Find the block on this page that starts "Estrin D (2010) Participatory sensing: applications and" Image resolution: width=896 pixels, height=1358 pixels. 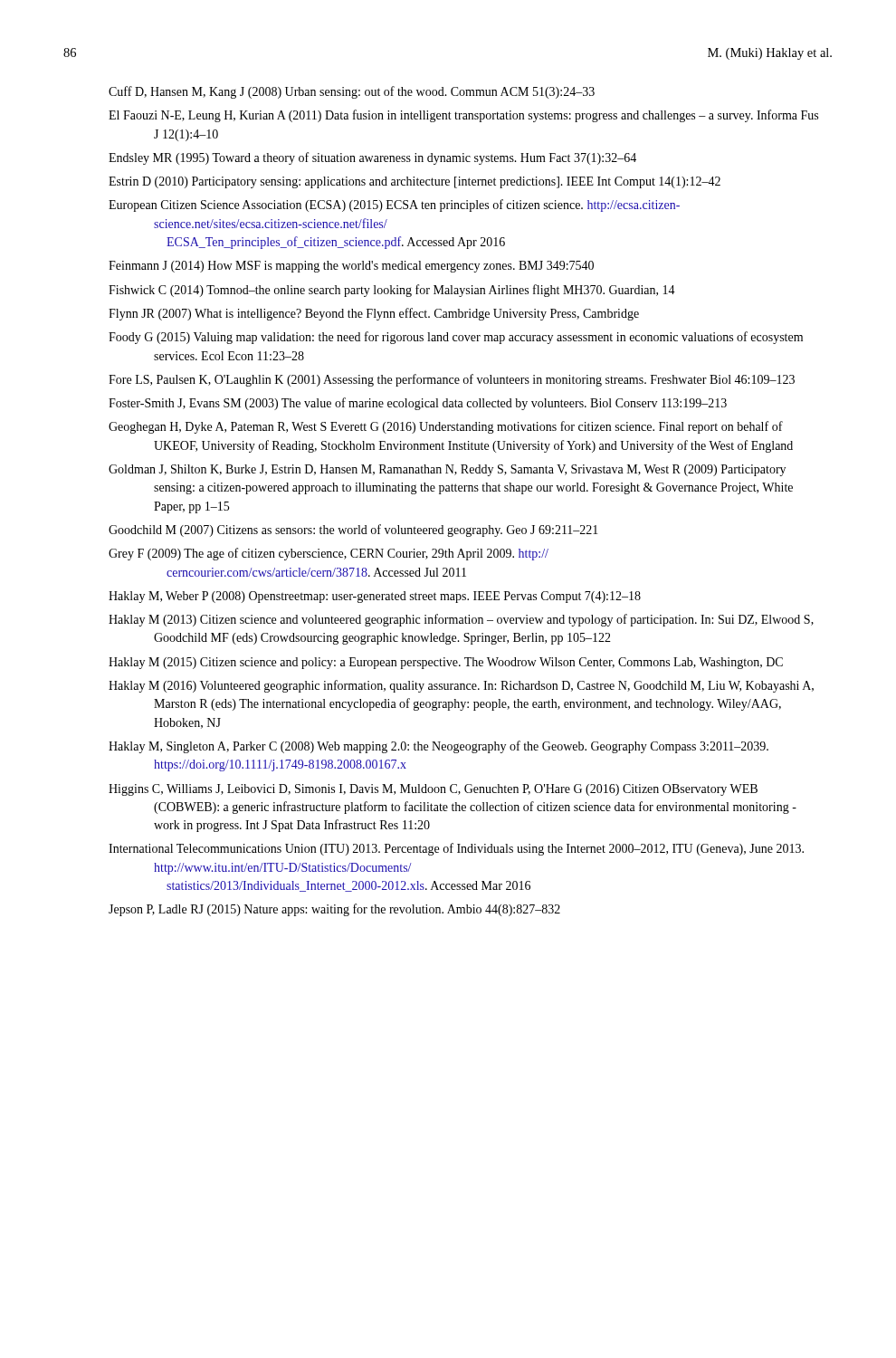[x=415, y=182]
